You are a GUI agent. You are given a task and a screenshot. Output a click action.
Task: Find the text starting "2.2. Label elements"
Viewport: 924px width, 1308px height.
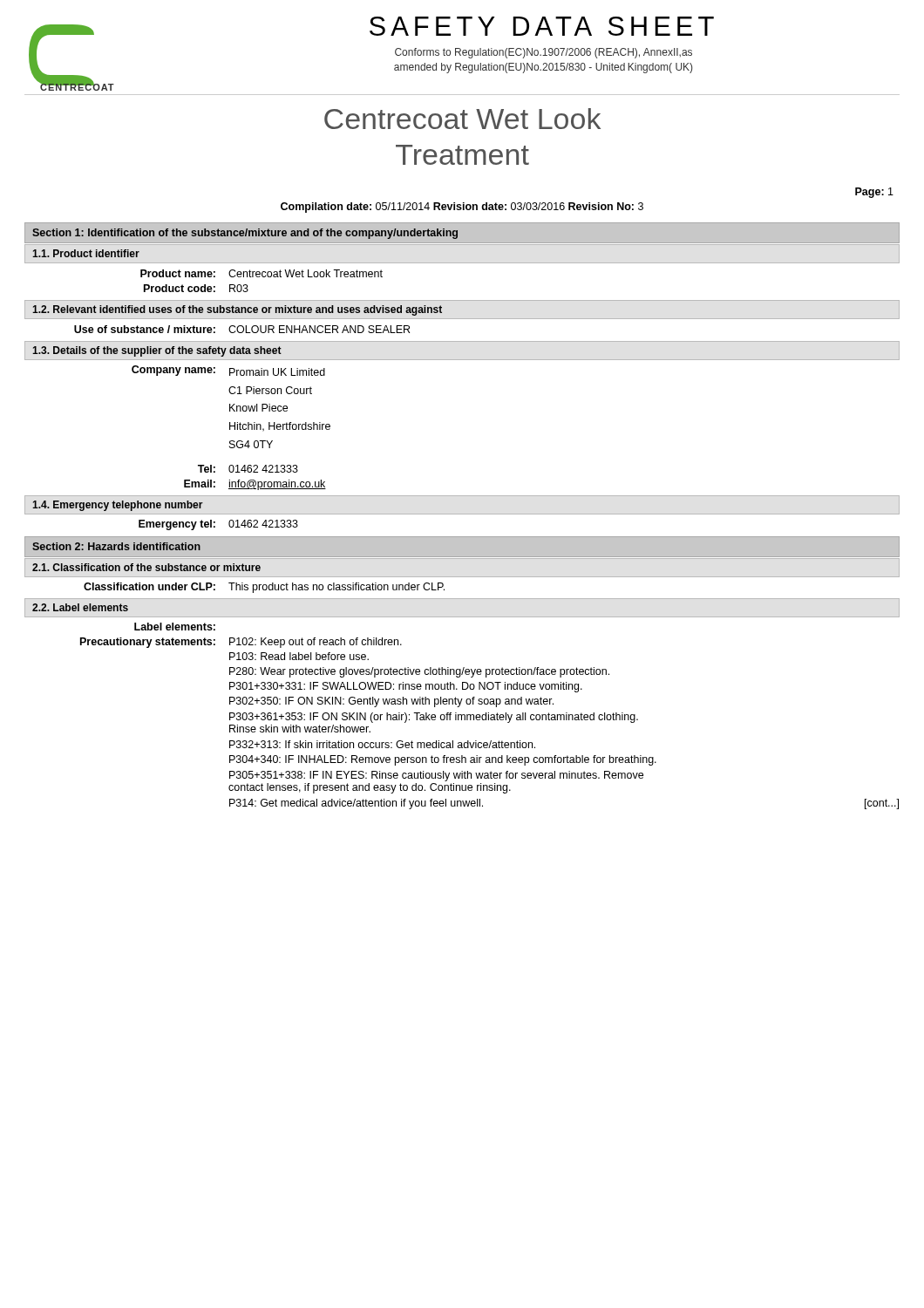[80, 608]
